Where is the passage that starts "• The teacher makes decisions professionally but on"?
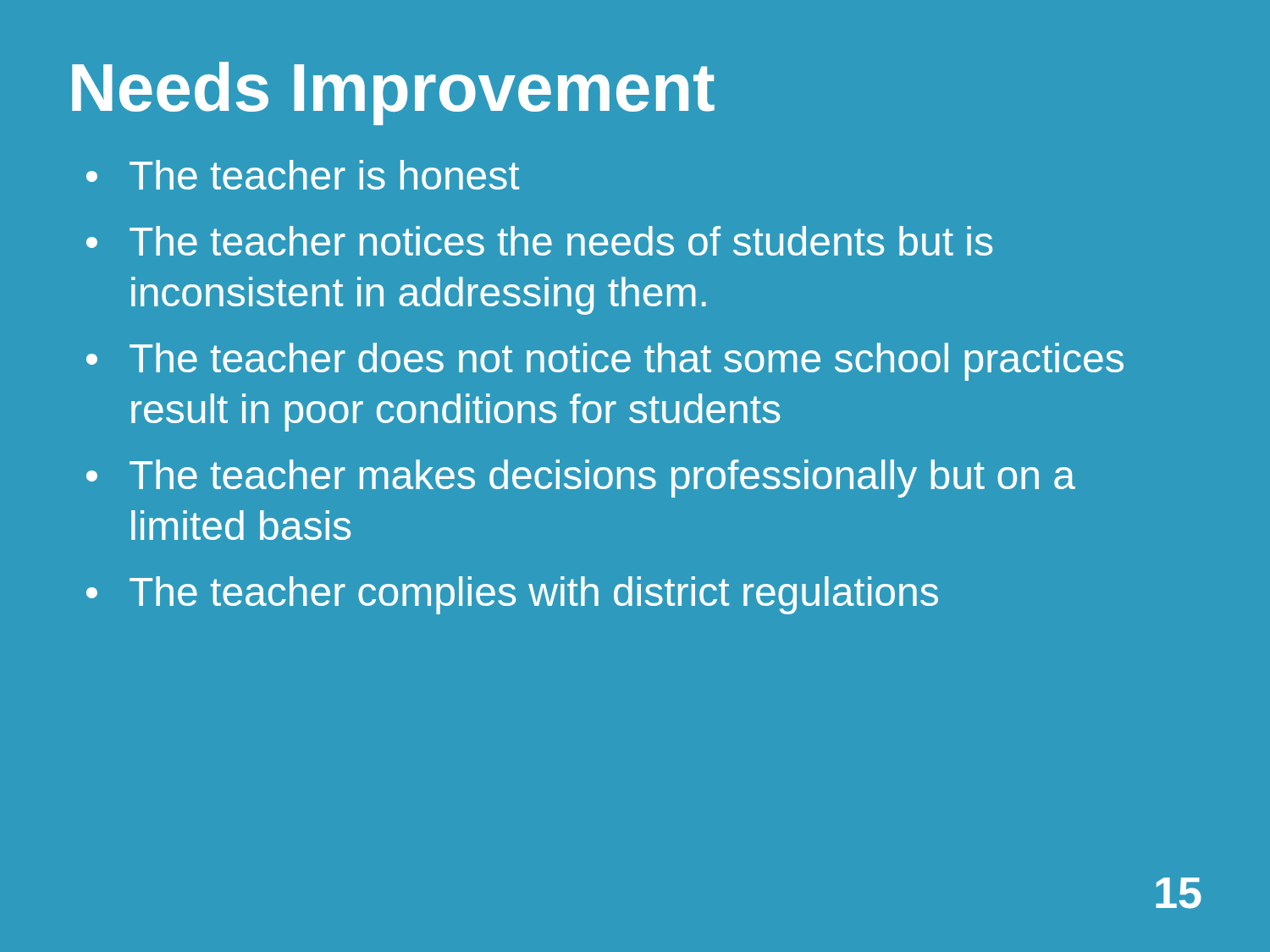 [644, 501]
